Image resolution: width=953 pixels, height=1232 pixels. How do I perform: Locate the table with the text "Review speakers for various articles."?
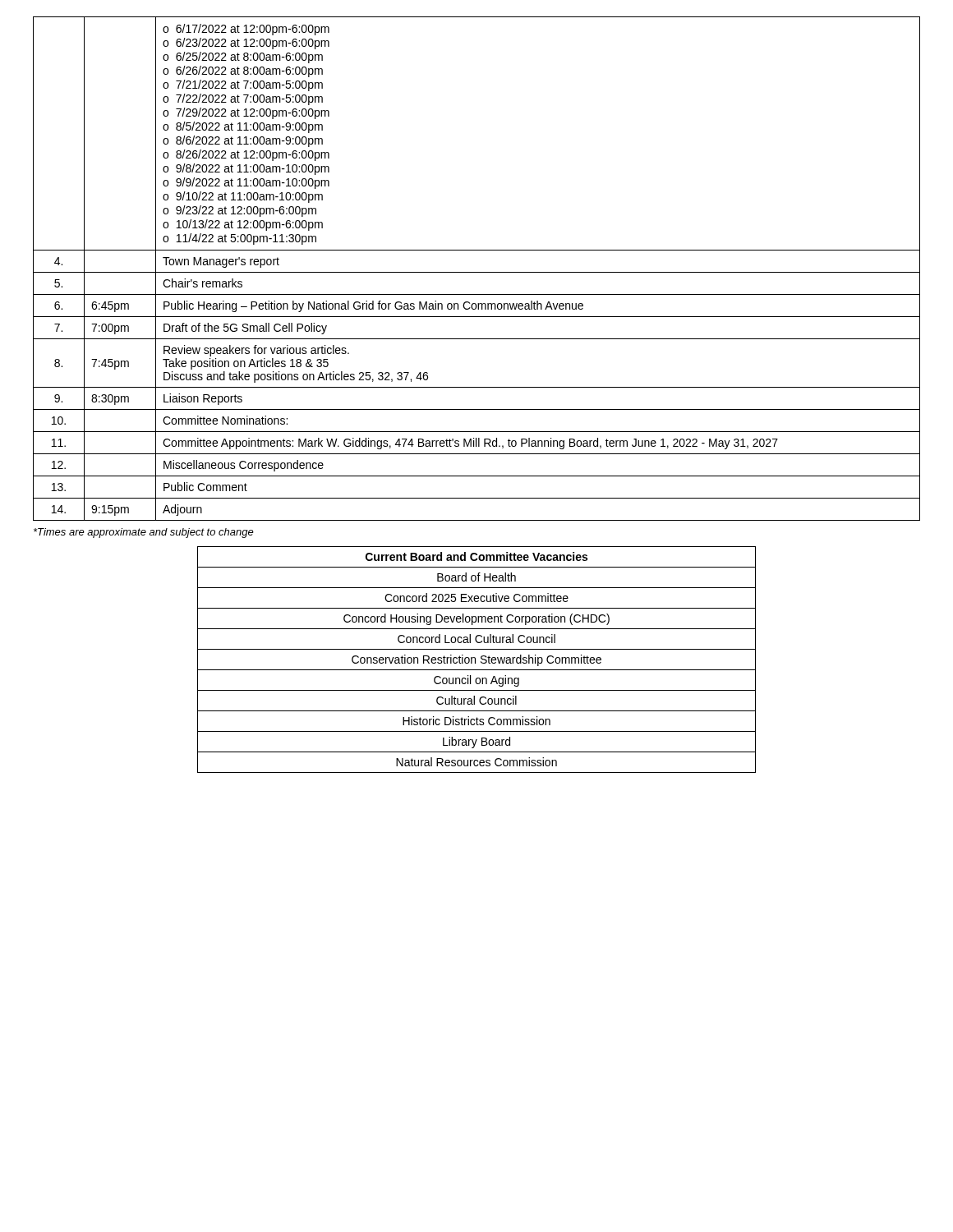click(x=476, y=269)
